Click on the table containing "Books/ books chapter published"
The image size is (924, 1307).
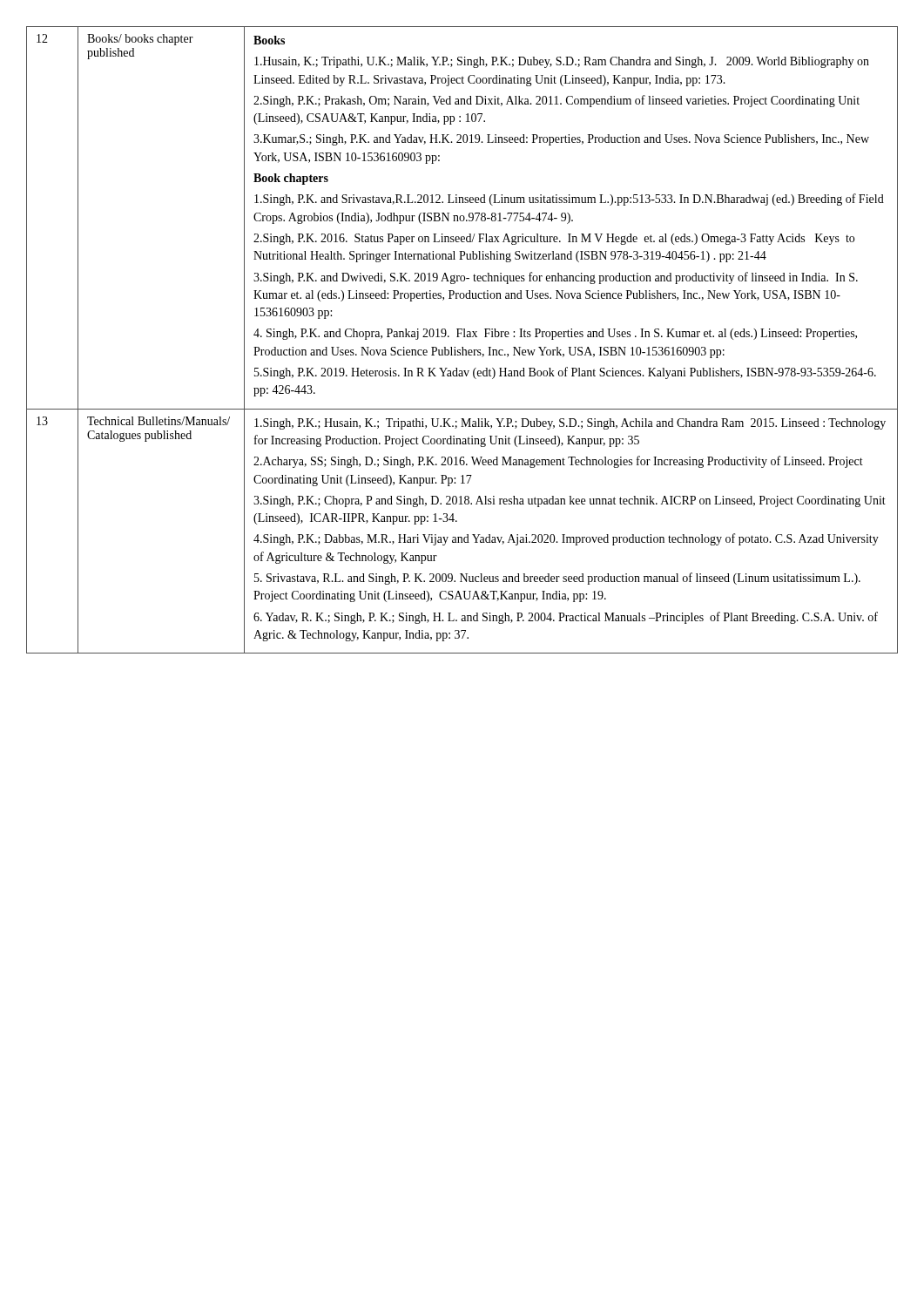point(462,340)
